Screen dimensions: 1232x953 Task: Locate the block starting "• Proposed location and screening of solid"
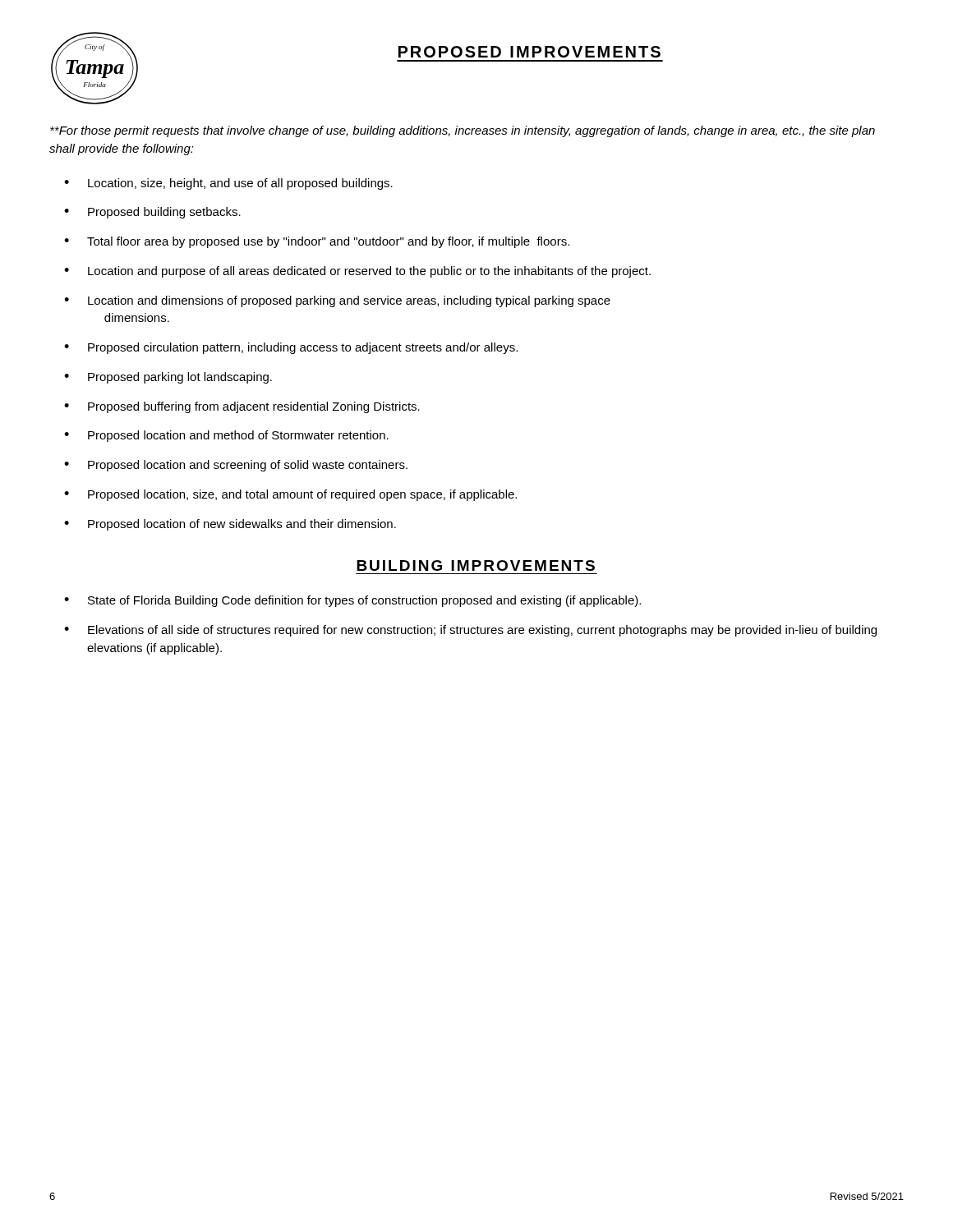(236, 466)
